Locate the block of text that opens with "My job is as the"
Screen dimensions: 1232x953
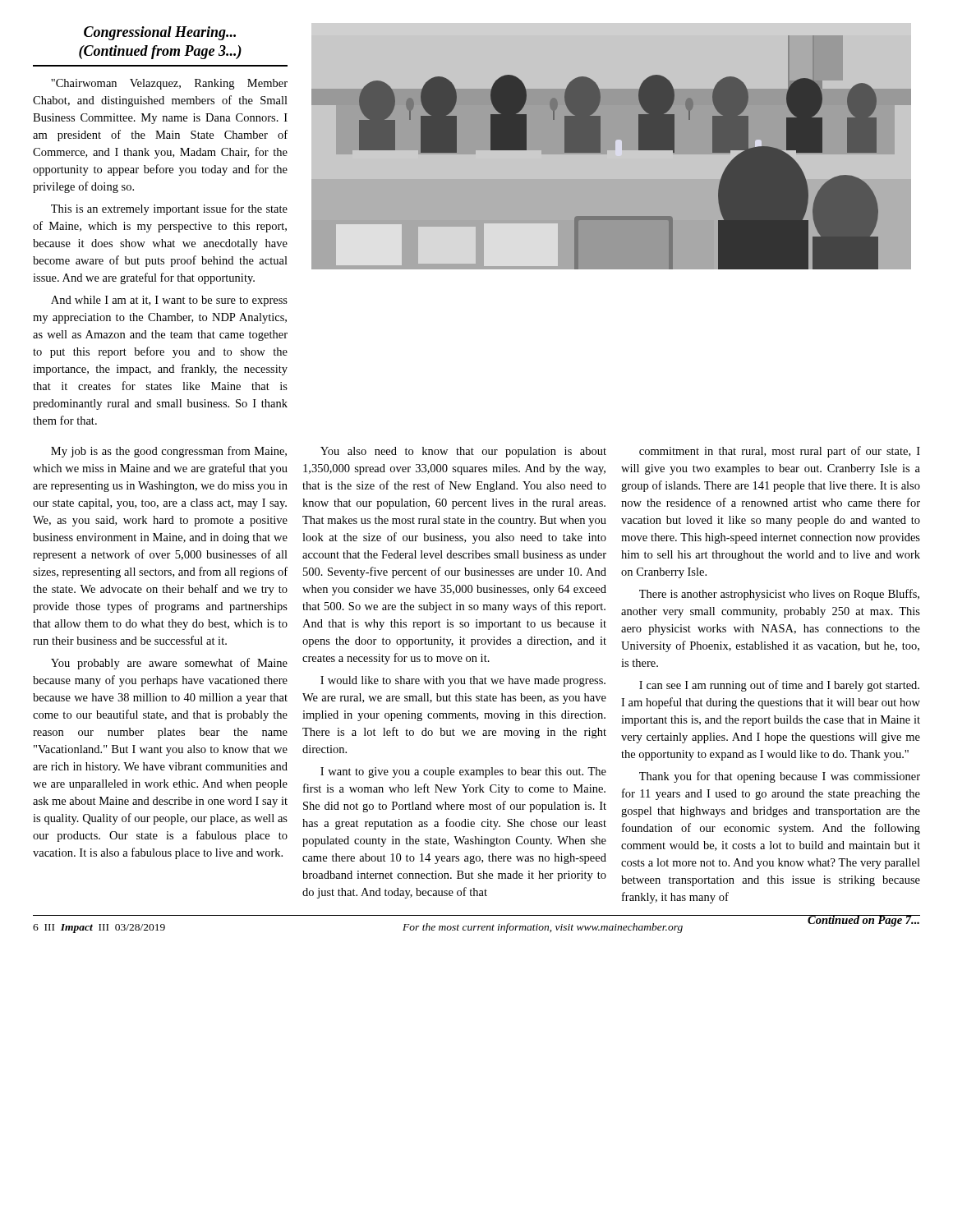[x=160, y=652]
